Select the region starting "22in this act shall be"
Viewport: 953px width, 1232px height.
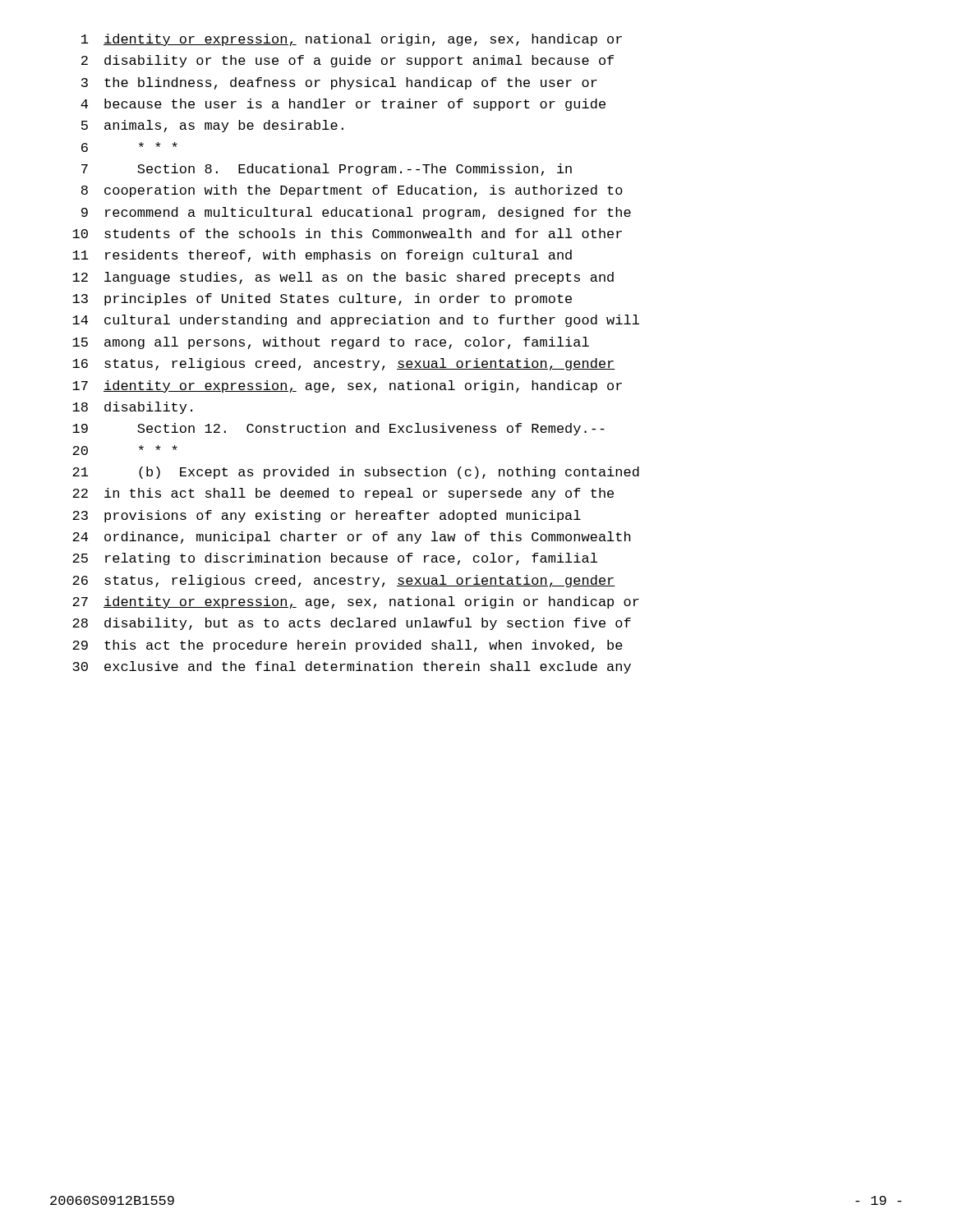click(x=332, y=495)
